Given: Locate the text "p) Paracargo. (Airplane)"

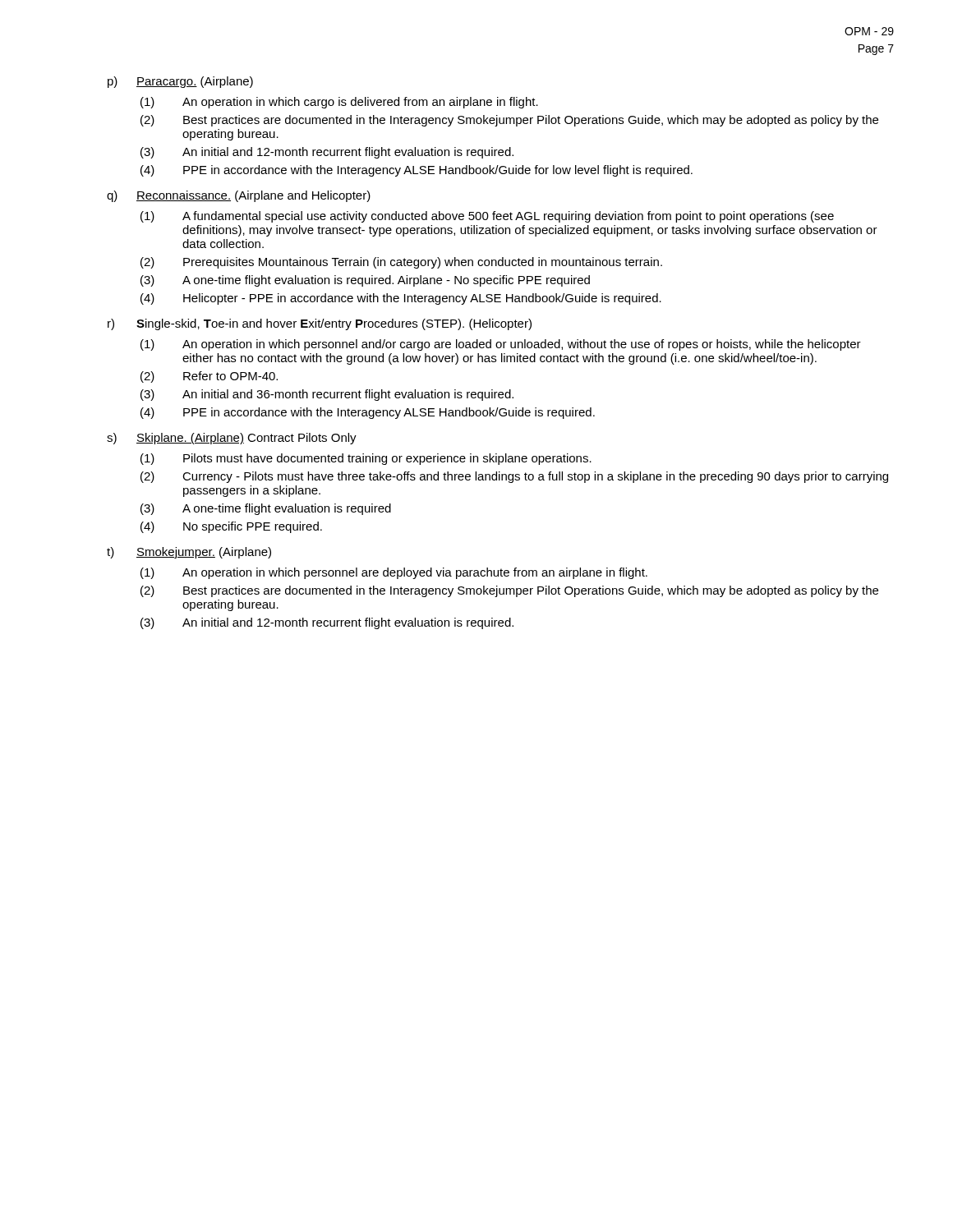Looking at the screenshot, I should click(180, 82).
